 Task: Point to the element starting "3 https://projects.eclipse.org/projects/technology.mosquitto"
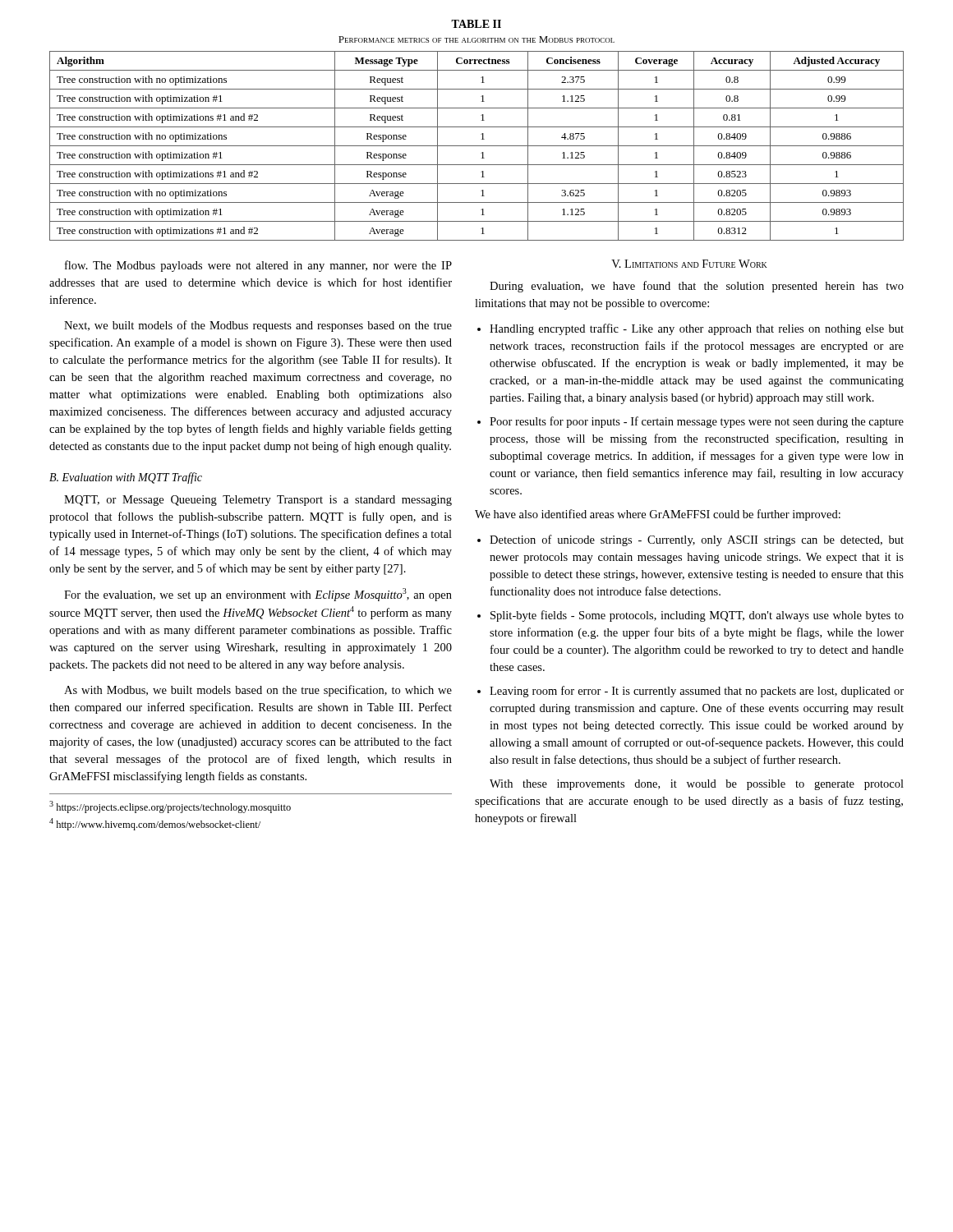click(x=251, y=807)
